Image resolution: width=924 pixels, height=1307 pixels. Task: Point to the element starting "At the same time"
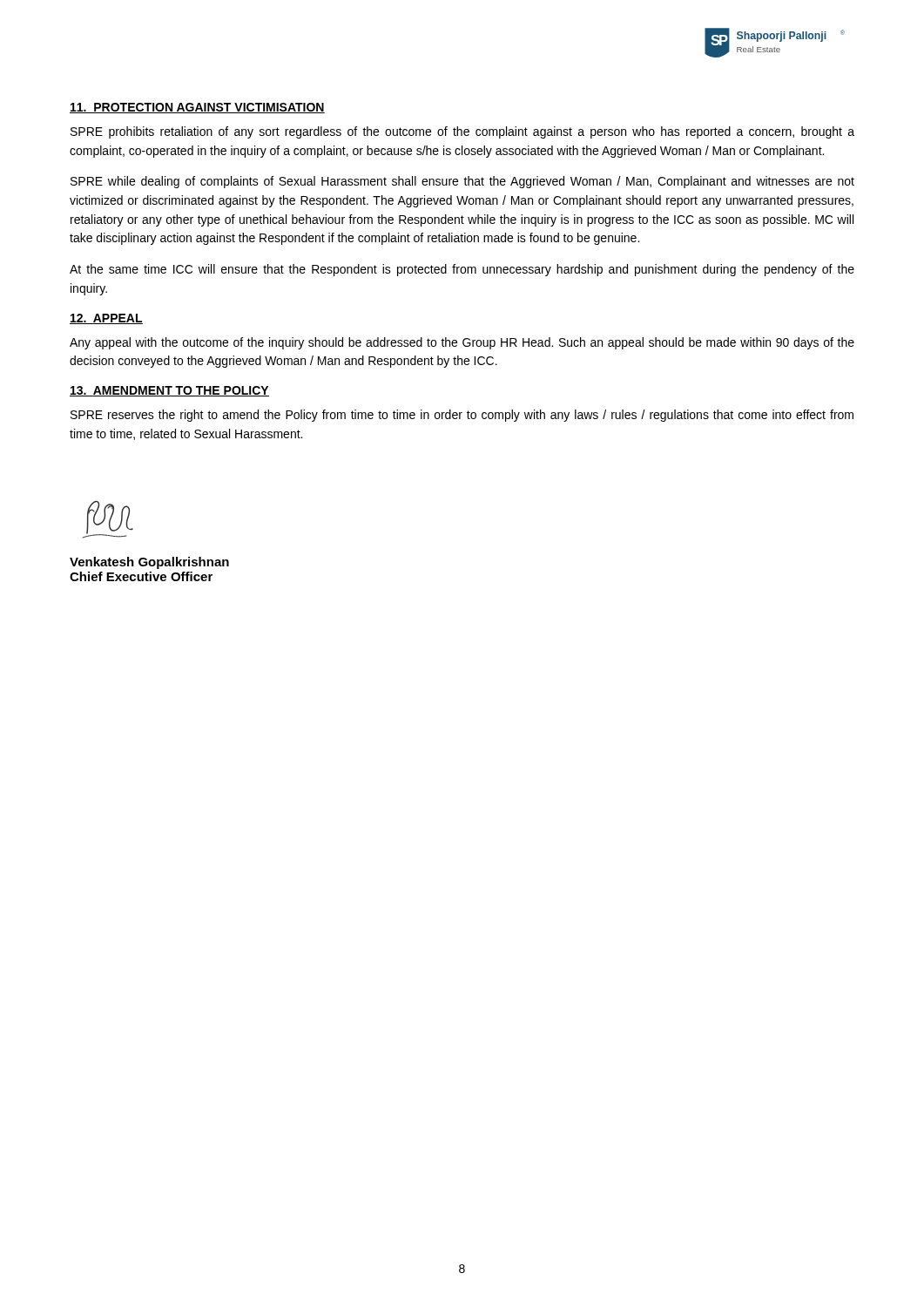(x=462, y=279)
